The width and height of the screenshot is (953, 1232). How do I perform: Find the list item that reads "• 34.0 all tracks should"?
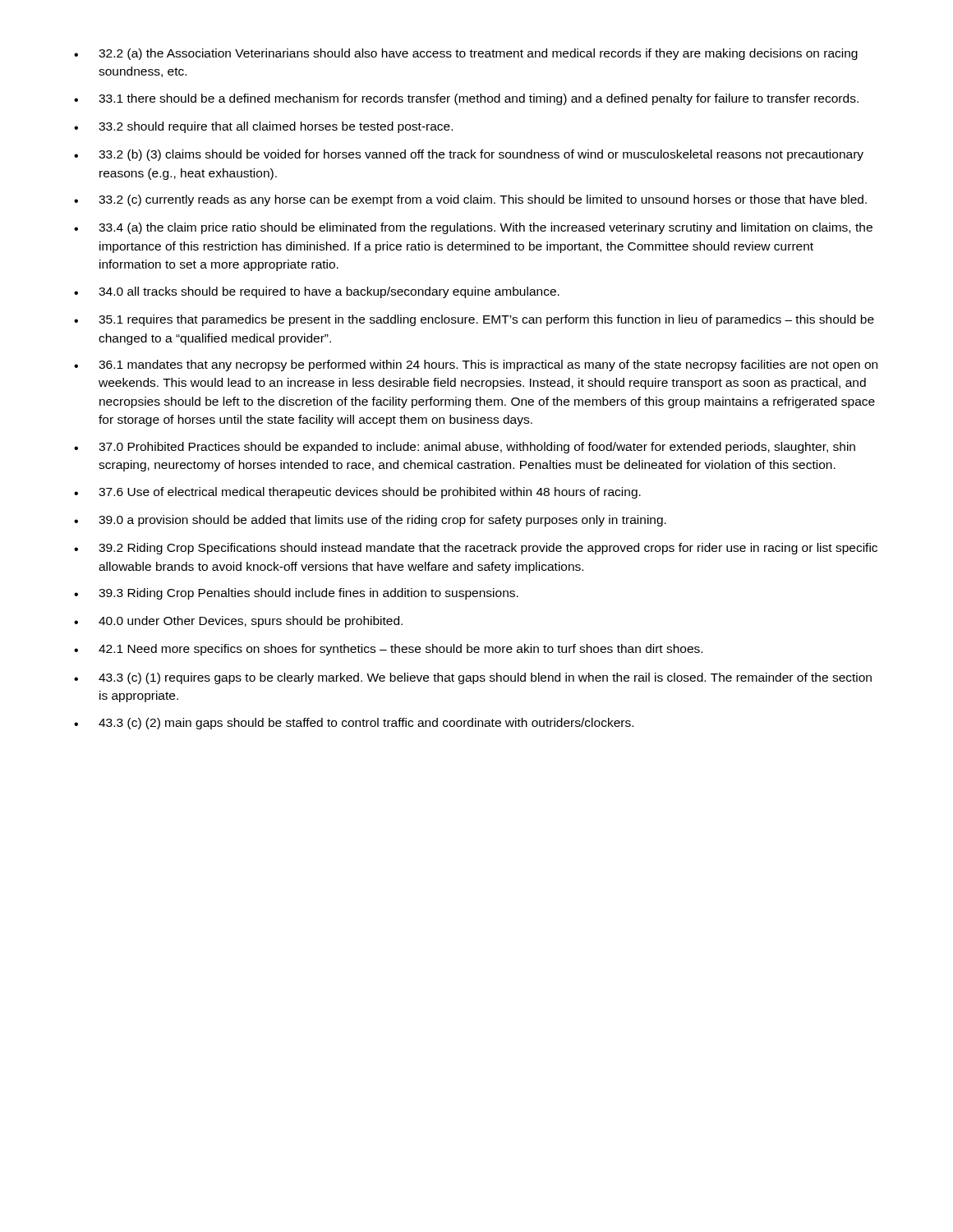[x=476, y=292]
